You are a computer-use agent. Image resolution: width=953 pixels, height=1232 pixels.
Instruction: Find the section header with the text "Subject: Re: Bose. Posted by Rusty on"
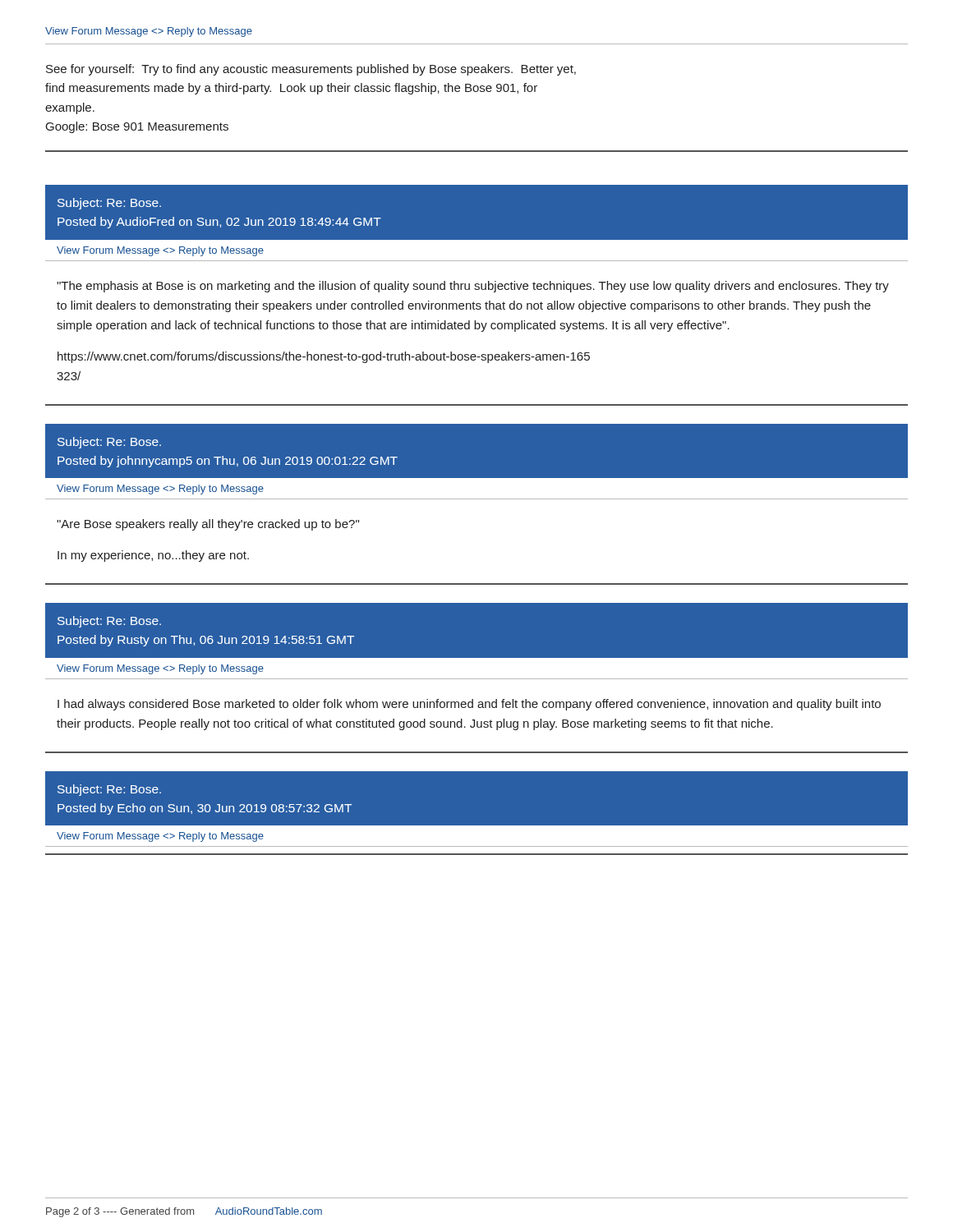click(x=206, y=630)
